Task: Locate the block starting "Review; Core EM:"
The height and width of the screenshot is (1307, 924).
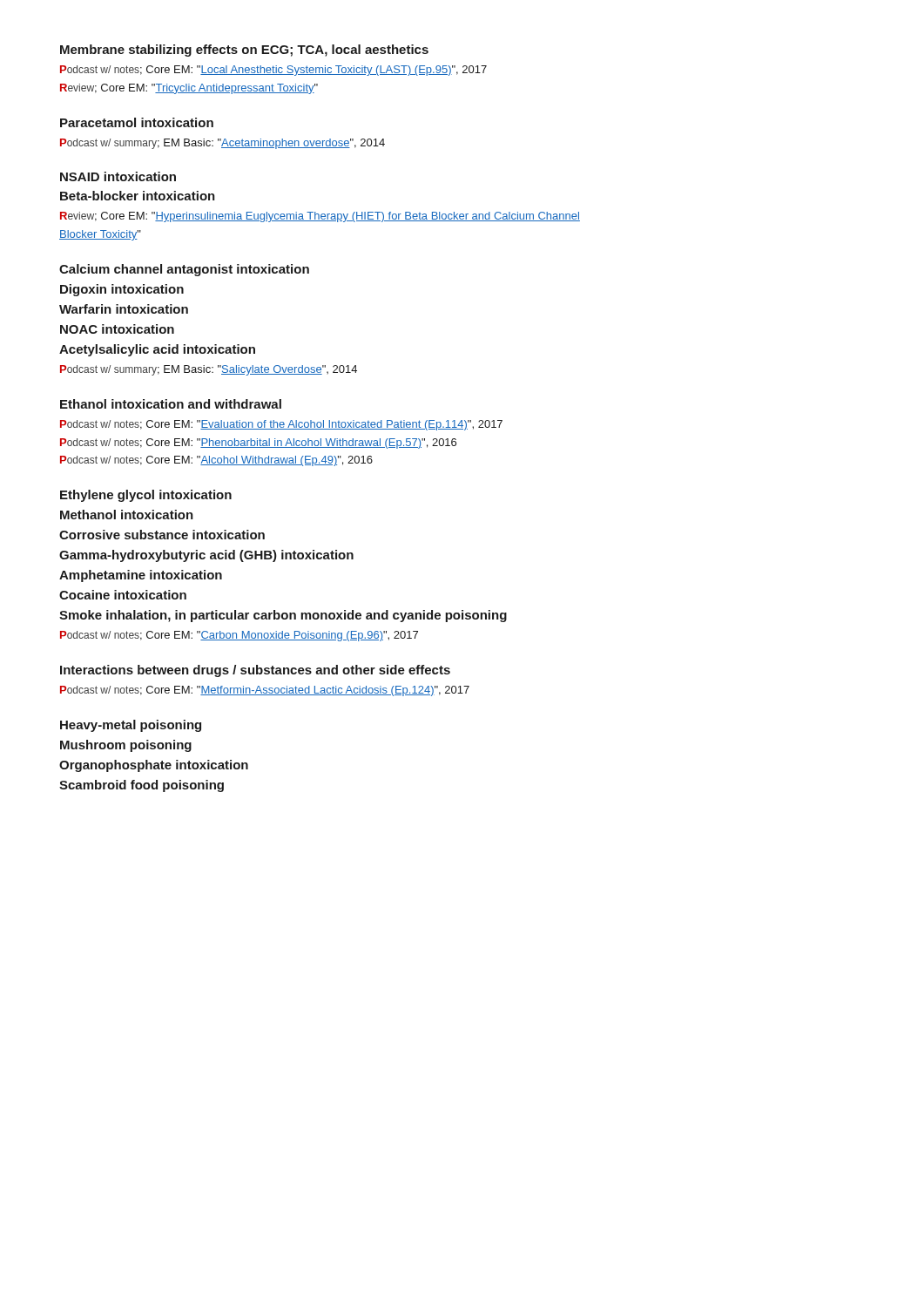Action: (320, 225)
